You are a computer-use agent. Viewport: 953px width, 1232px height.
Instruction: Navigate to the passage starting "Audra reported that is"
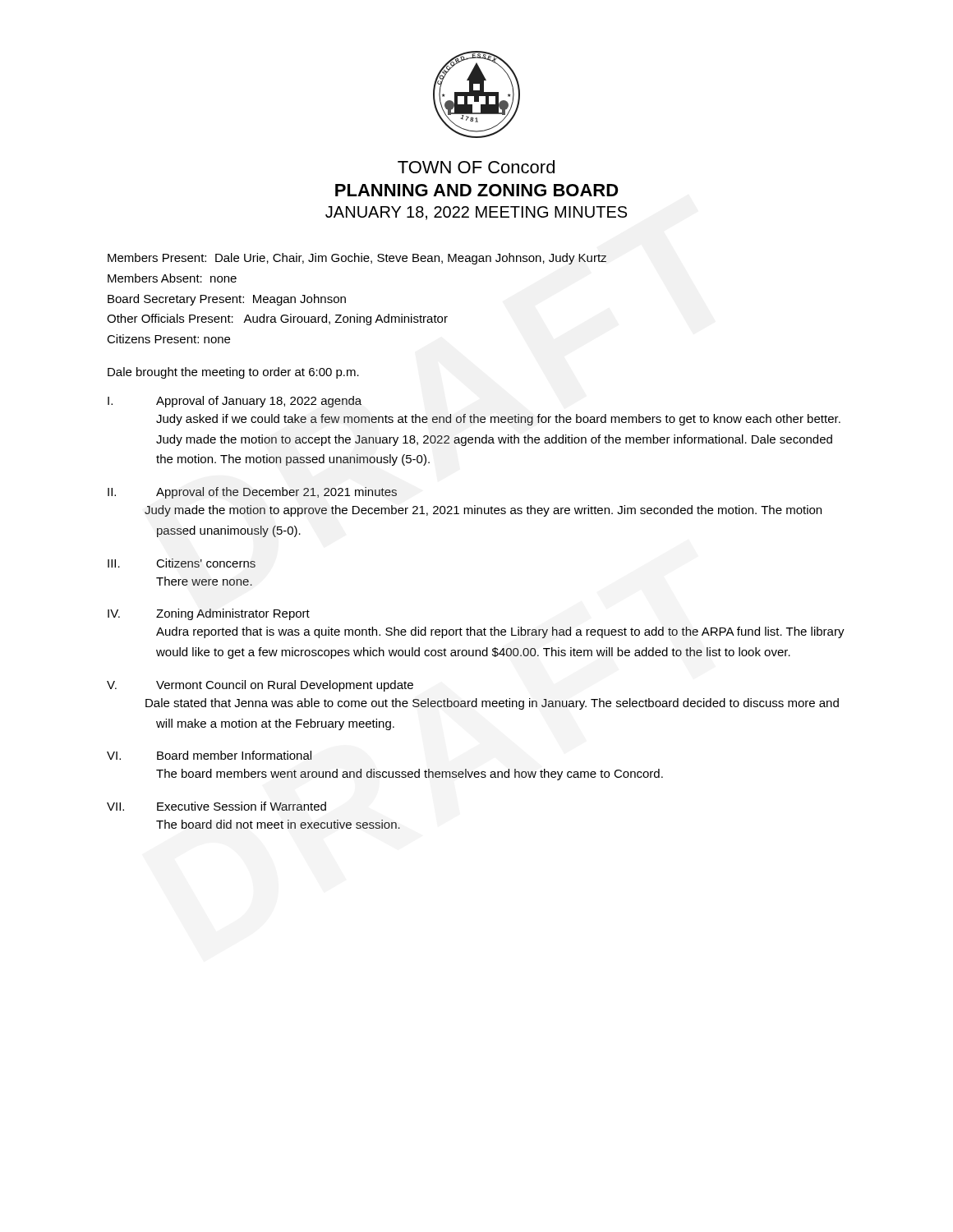(x=500, y=642)
